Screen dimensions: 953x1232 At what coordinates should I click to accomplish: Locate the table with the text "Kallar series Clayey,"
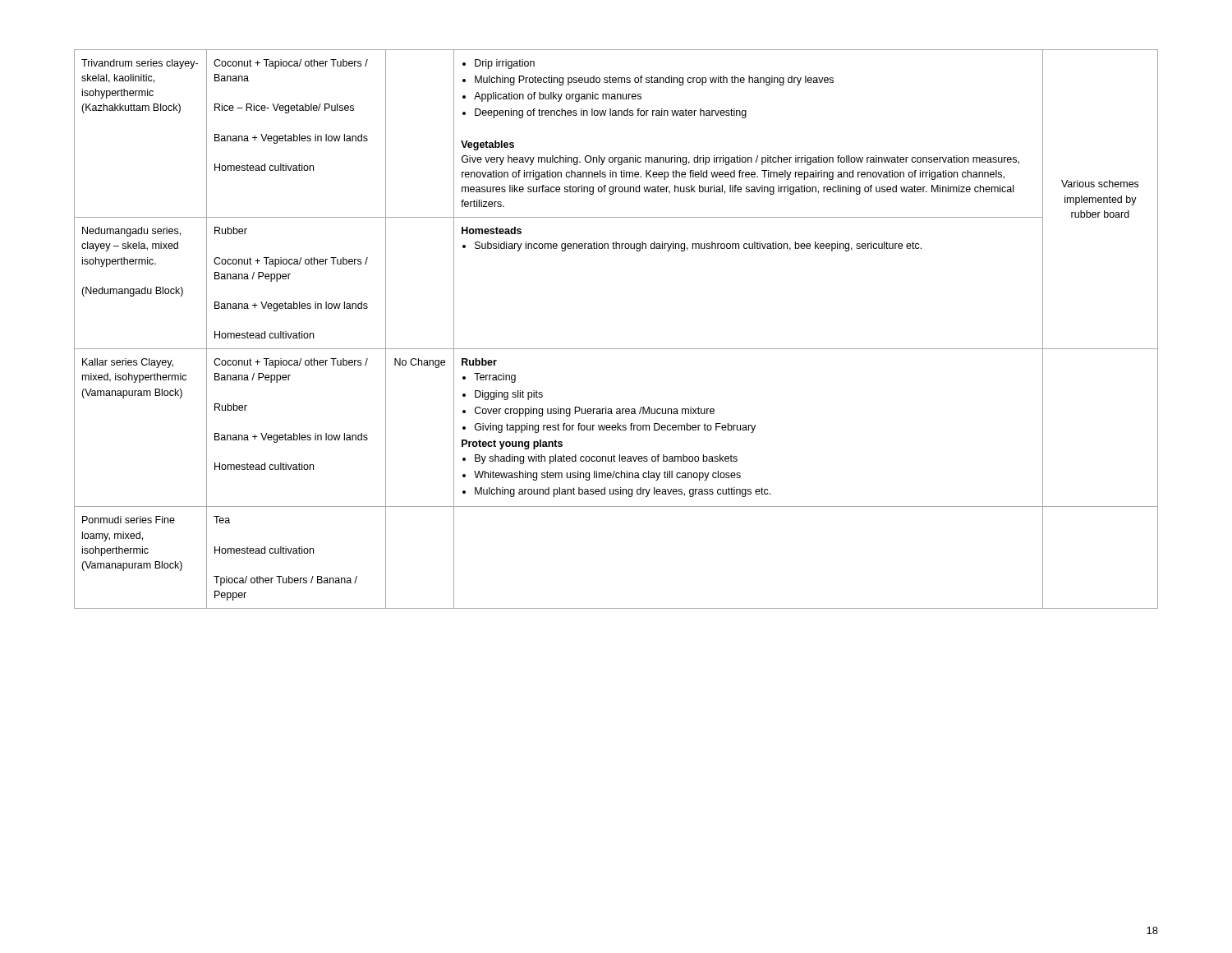pyautogui.click(x=616, y=329)
